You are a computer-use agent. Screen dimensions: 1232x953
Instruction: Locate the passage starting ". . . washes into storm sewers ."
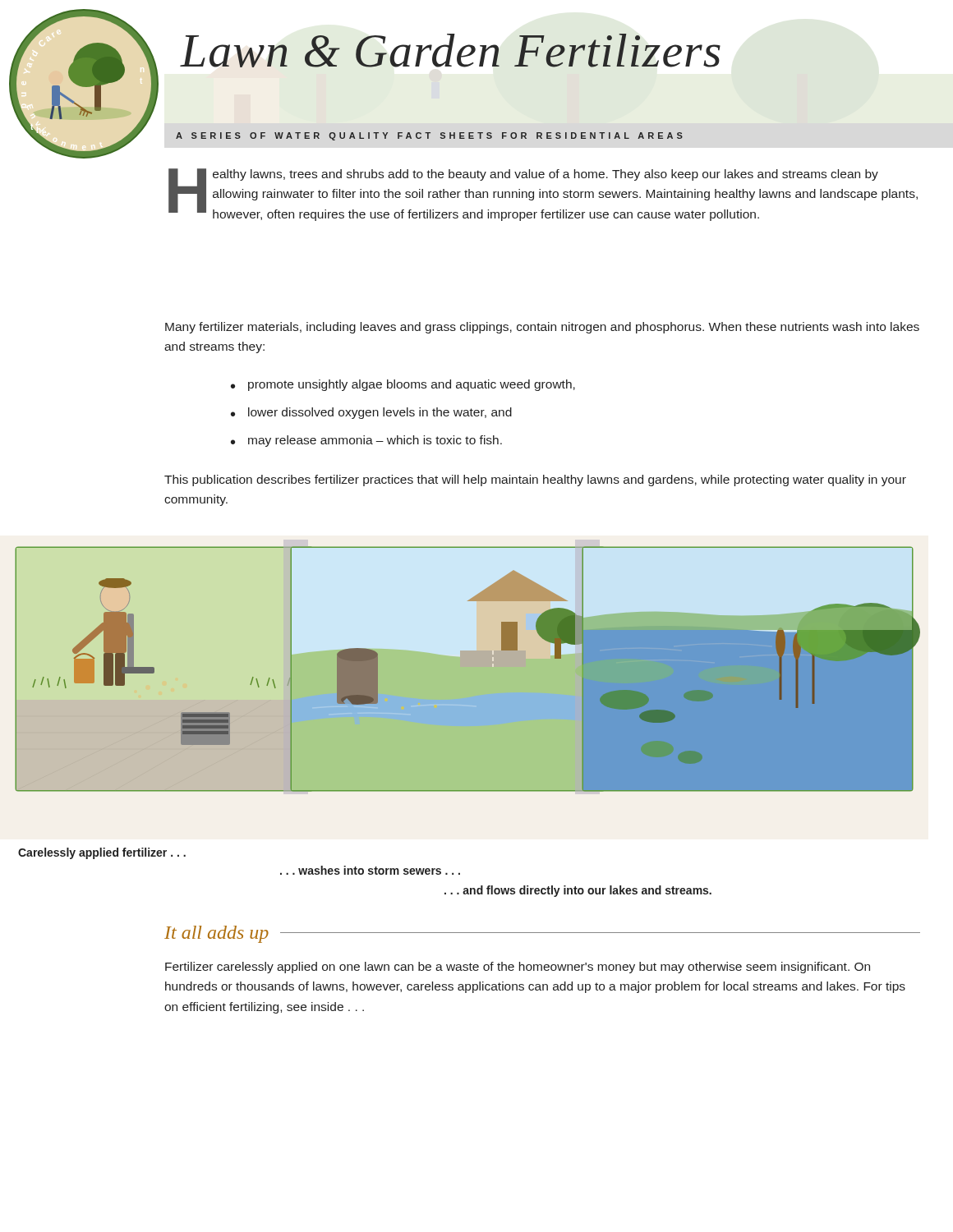tap(370, 871)
